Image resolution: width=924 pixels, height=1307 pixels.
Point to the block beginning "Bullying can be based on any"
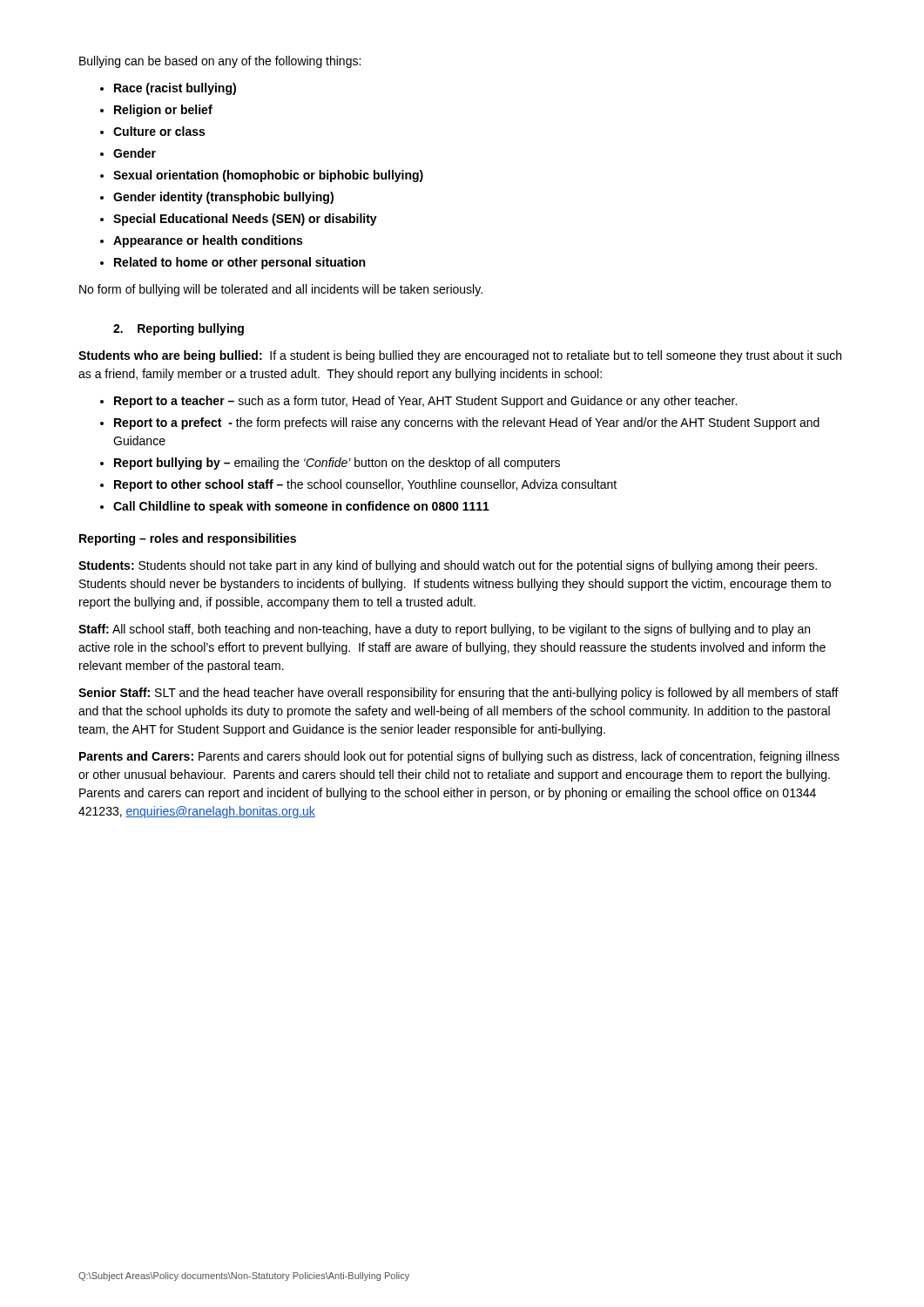(220, 62)
